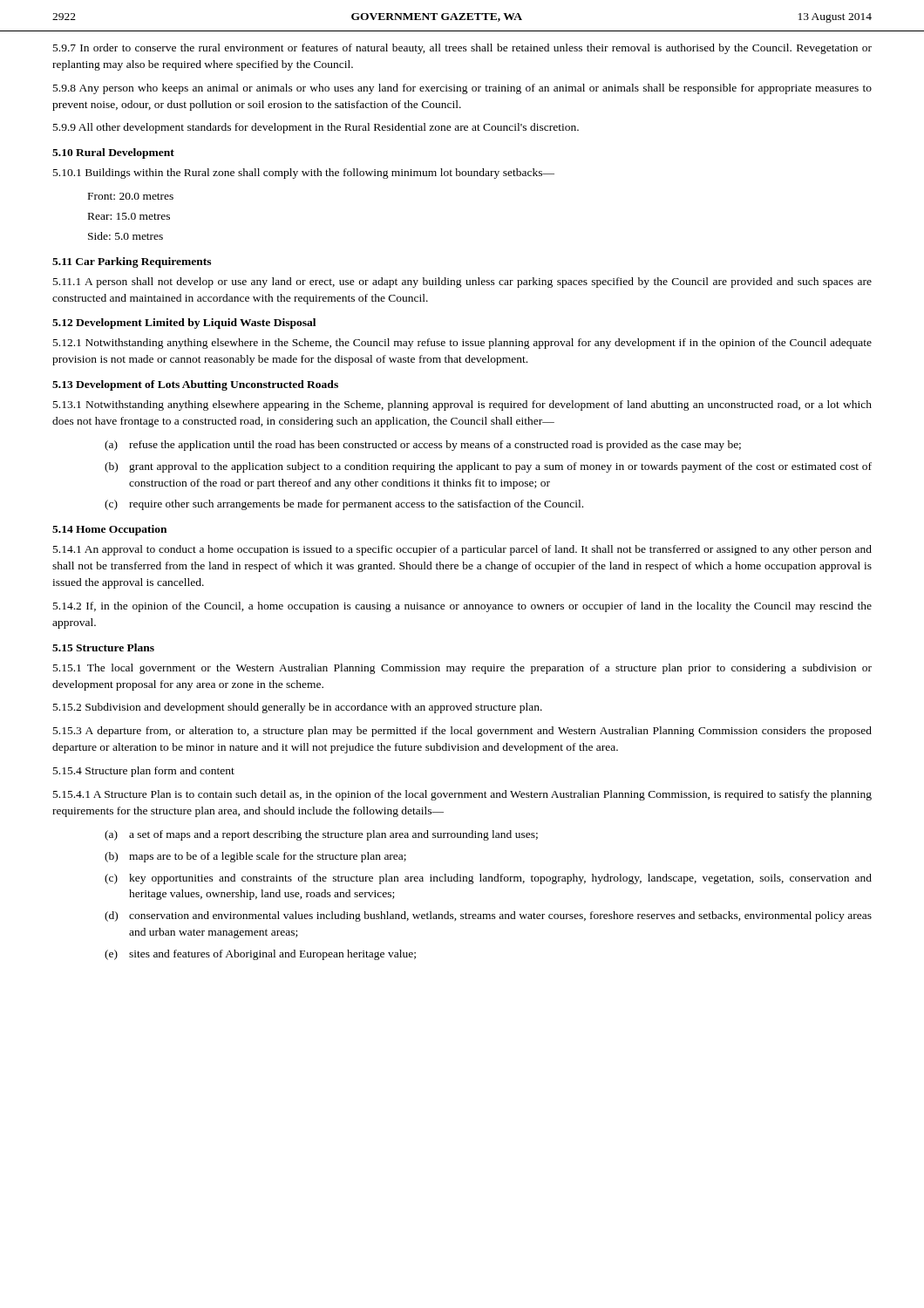Find "5.10 Rural Development" on this page
The height and width of the screenshot is (1308, 924).
coord(113,153)
